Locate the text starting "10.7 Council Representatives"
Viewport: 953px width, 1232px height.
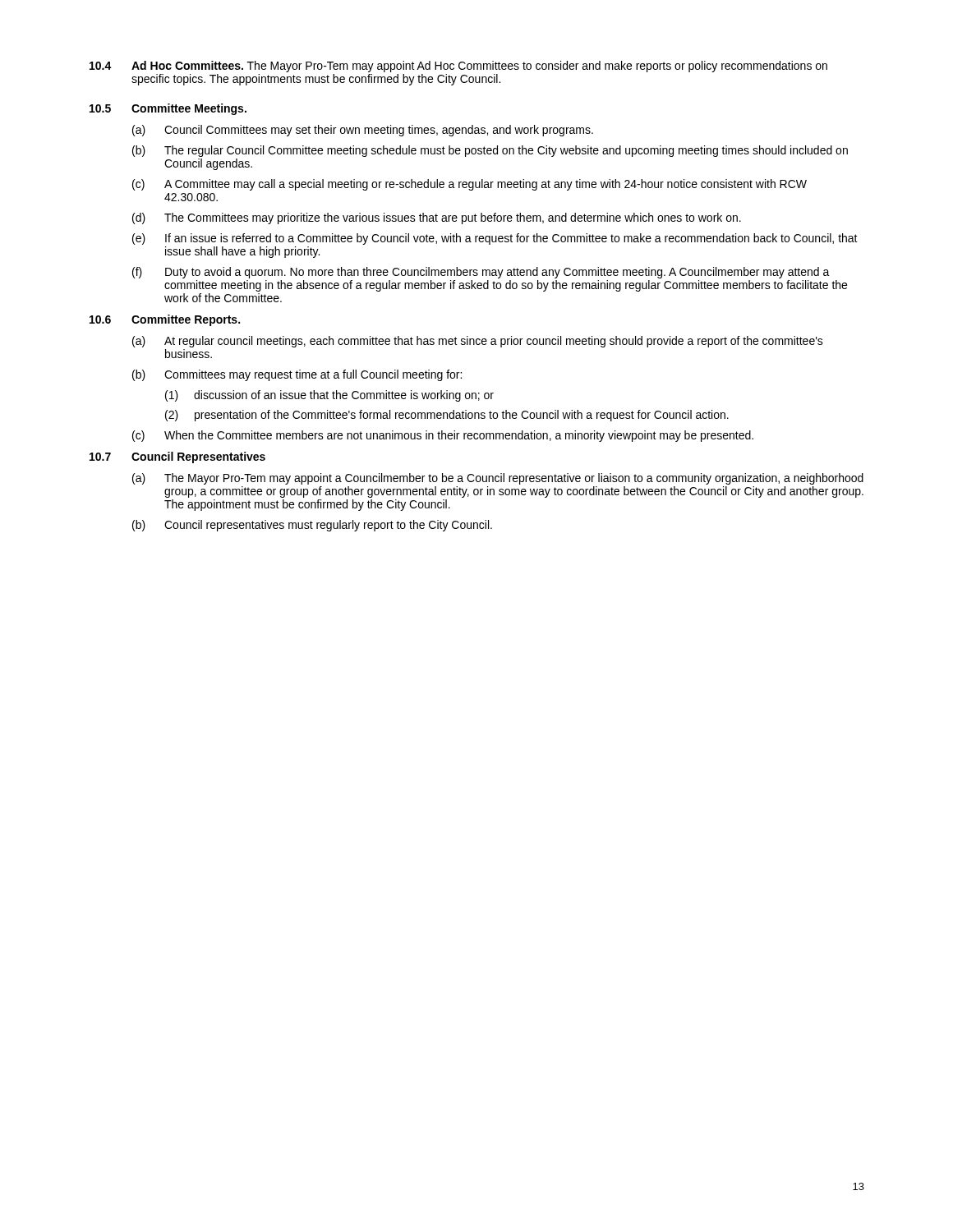pos(177,457)
